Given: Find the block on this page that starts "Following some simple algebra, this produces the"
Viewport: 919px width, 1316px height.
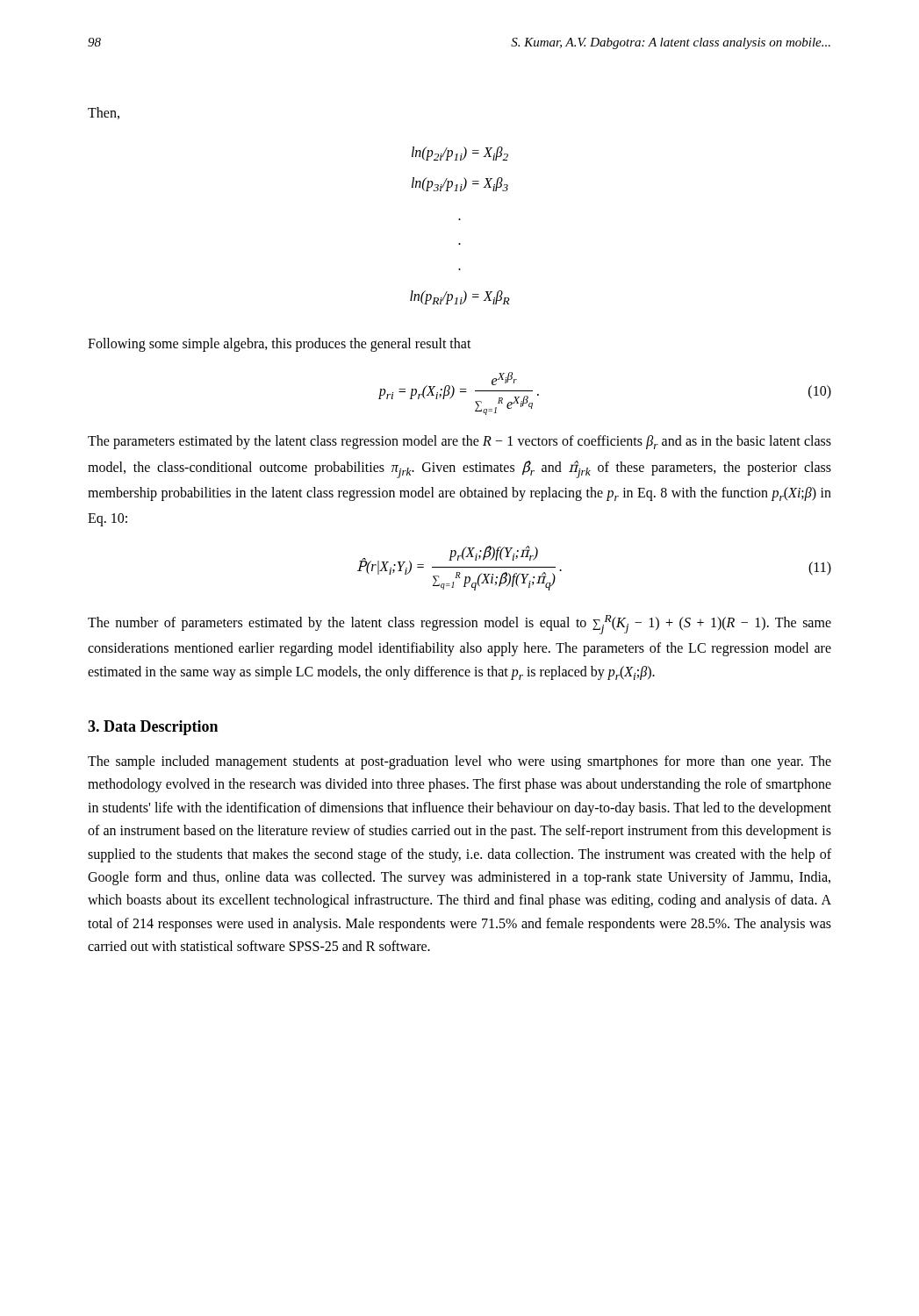Looking at the screenshot, I should [x=279, y=343].
